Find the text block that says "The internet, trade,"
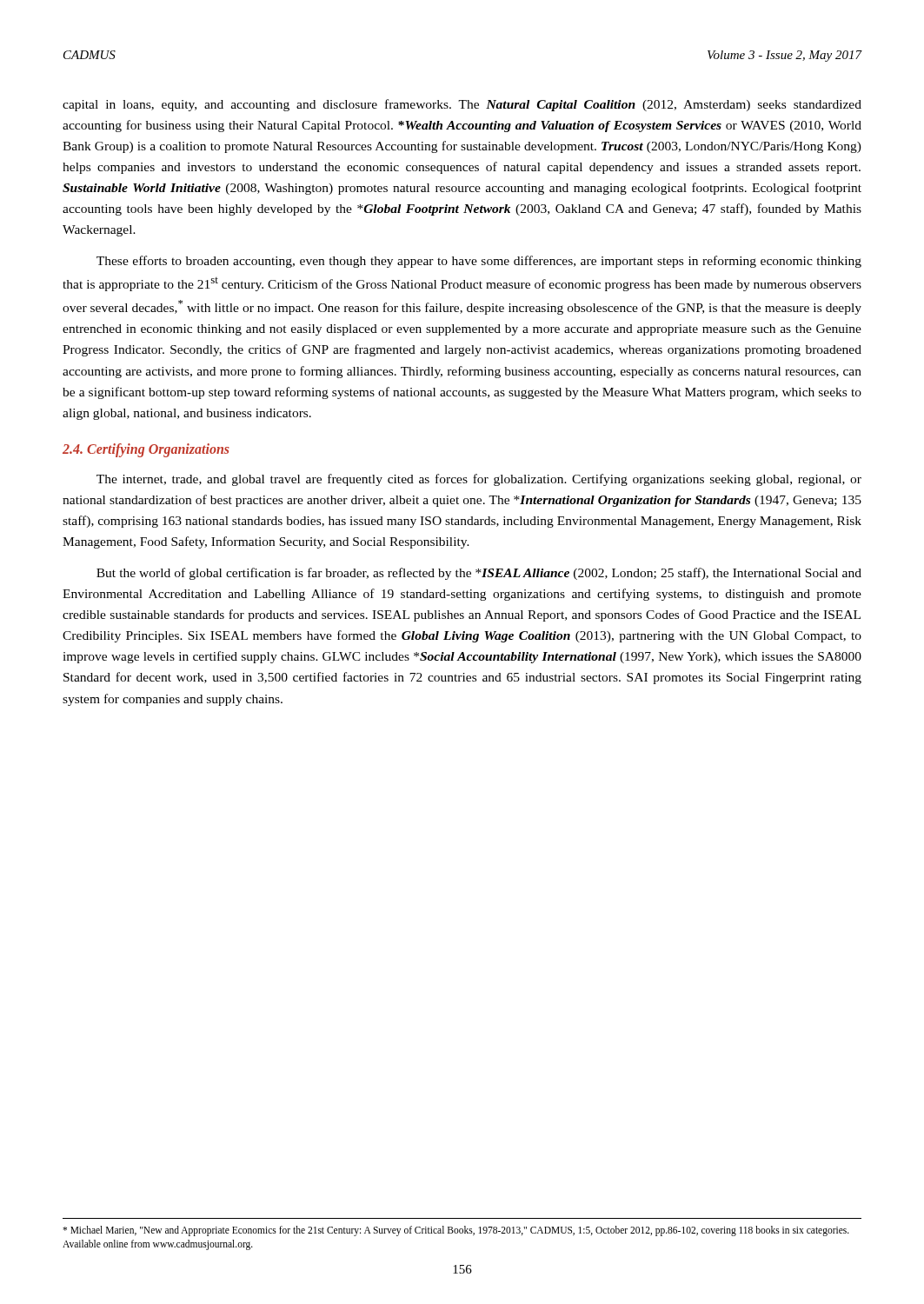This screenshot has height=1304, width=924. point(462,511)
